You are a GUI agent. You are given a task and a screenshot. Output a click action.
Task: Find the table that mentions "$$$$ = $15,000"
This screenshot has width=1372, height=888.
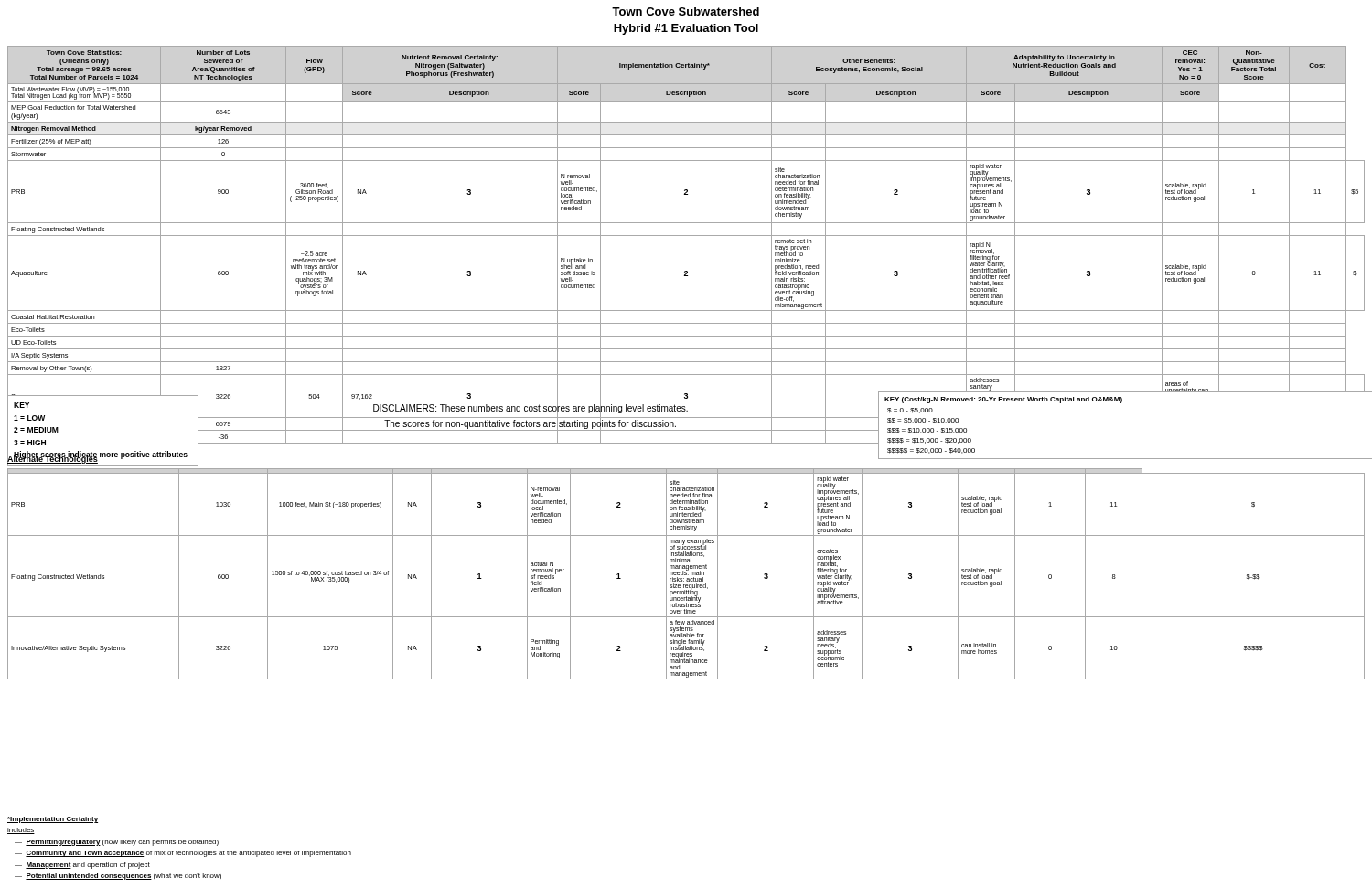tap(1125, 425)
